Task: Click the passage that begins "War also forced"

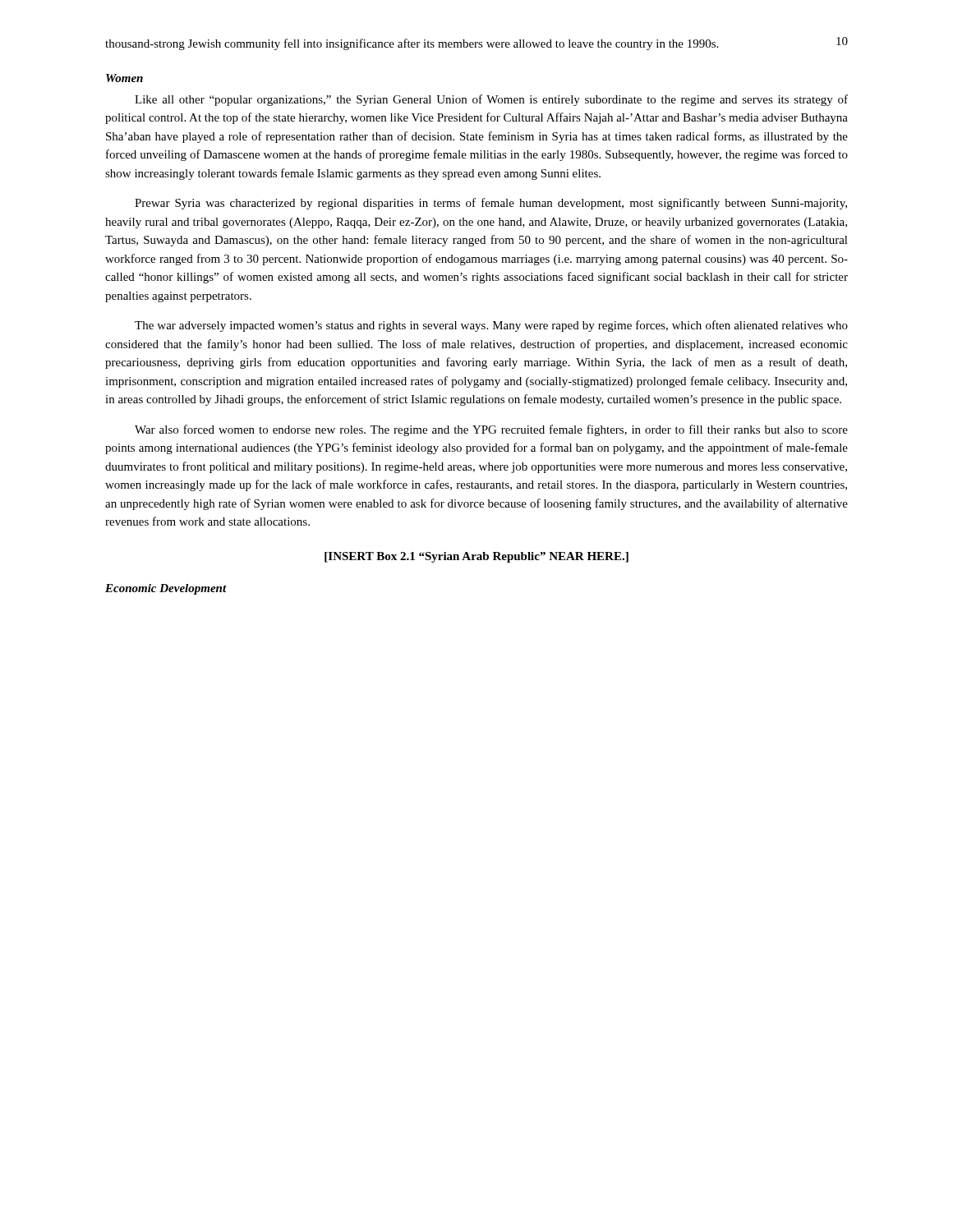Action: tap(476, 476)
